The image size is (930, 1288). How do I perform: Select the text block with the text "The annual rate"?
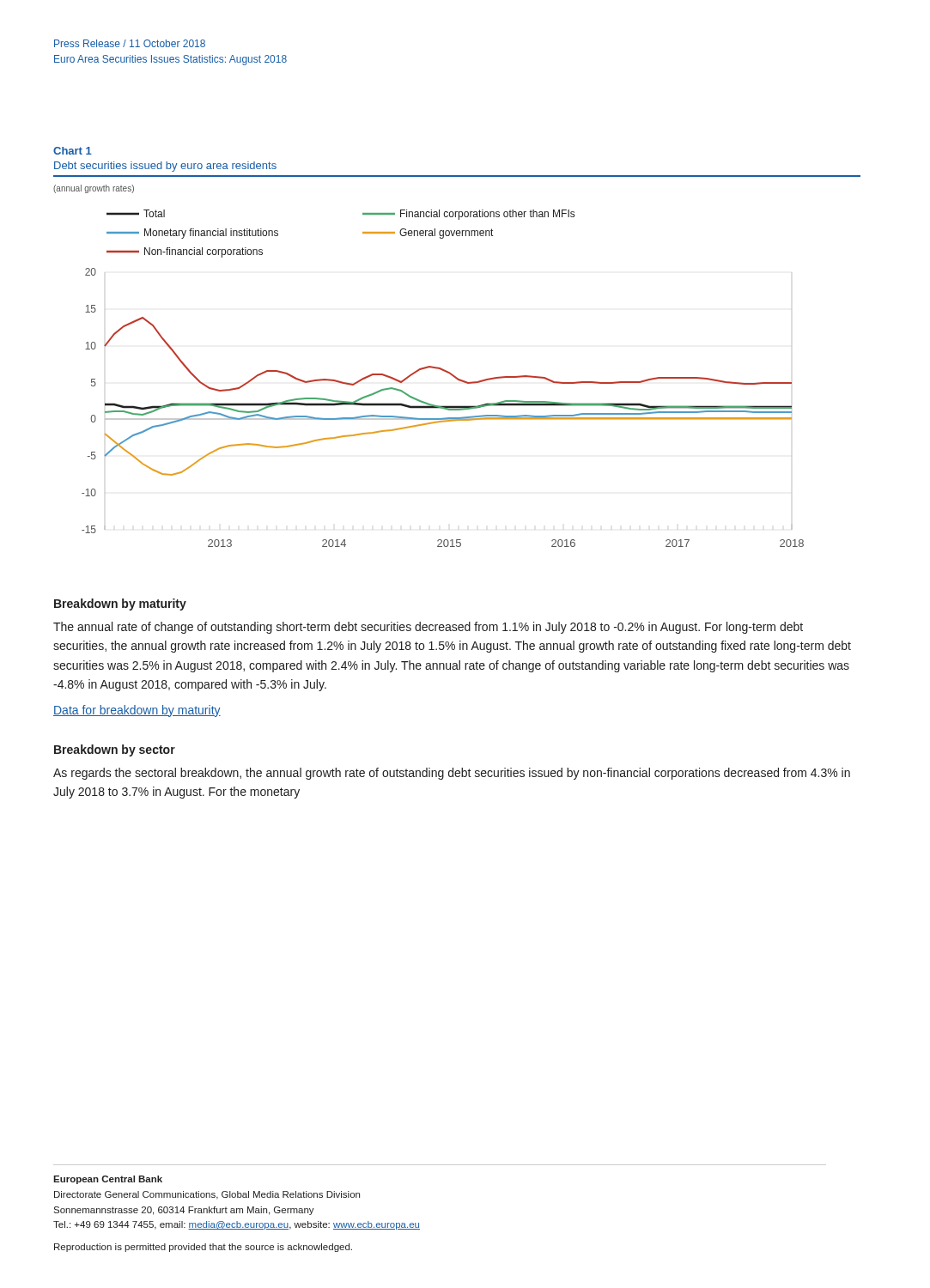click(x=452, y=656)
